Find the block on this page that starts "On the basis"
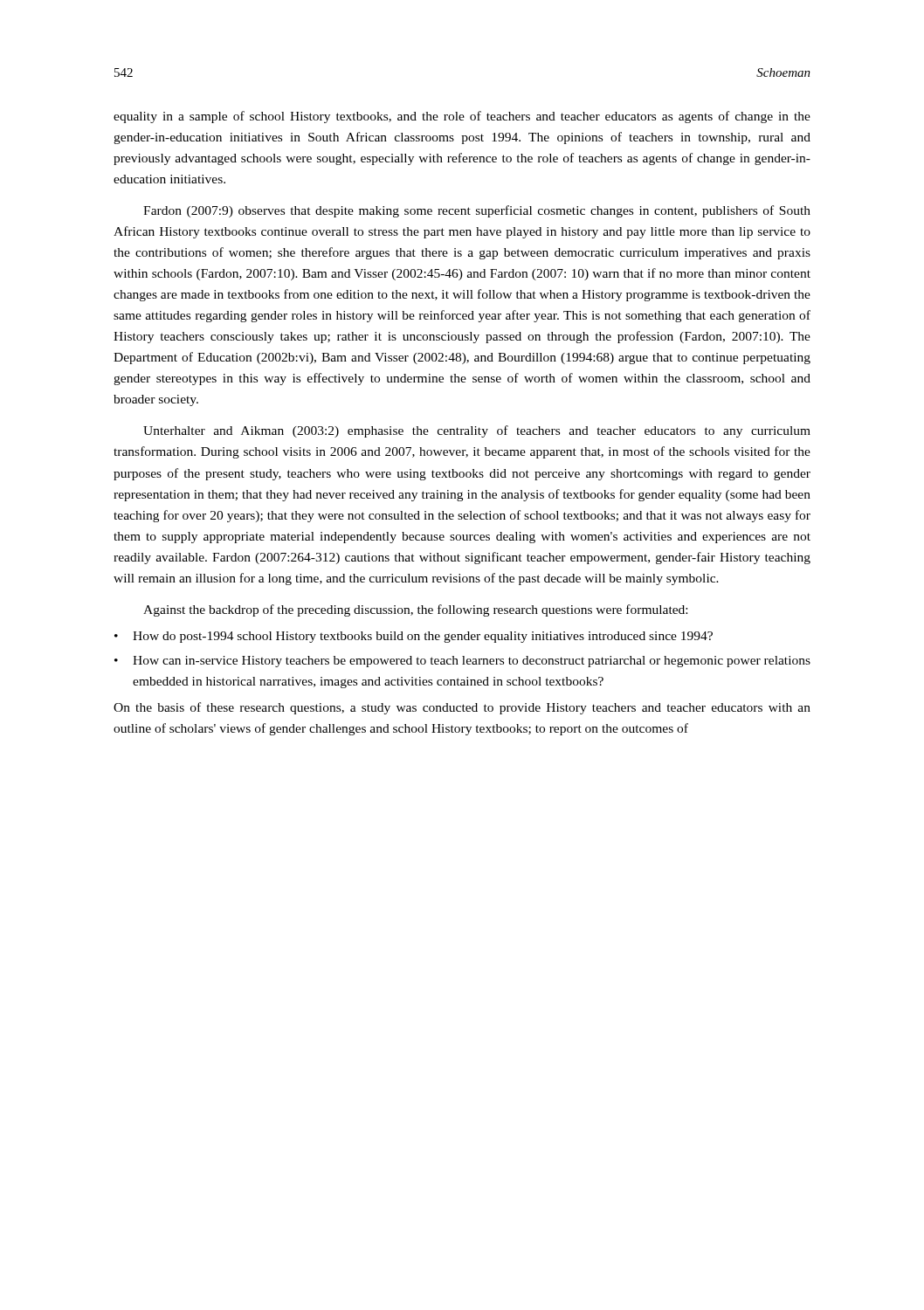 pyautogui.click(x=462, y=717)
